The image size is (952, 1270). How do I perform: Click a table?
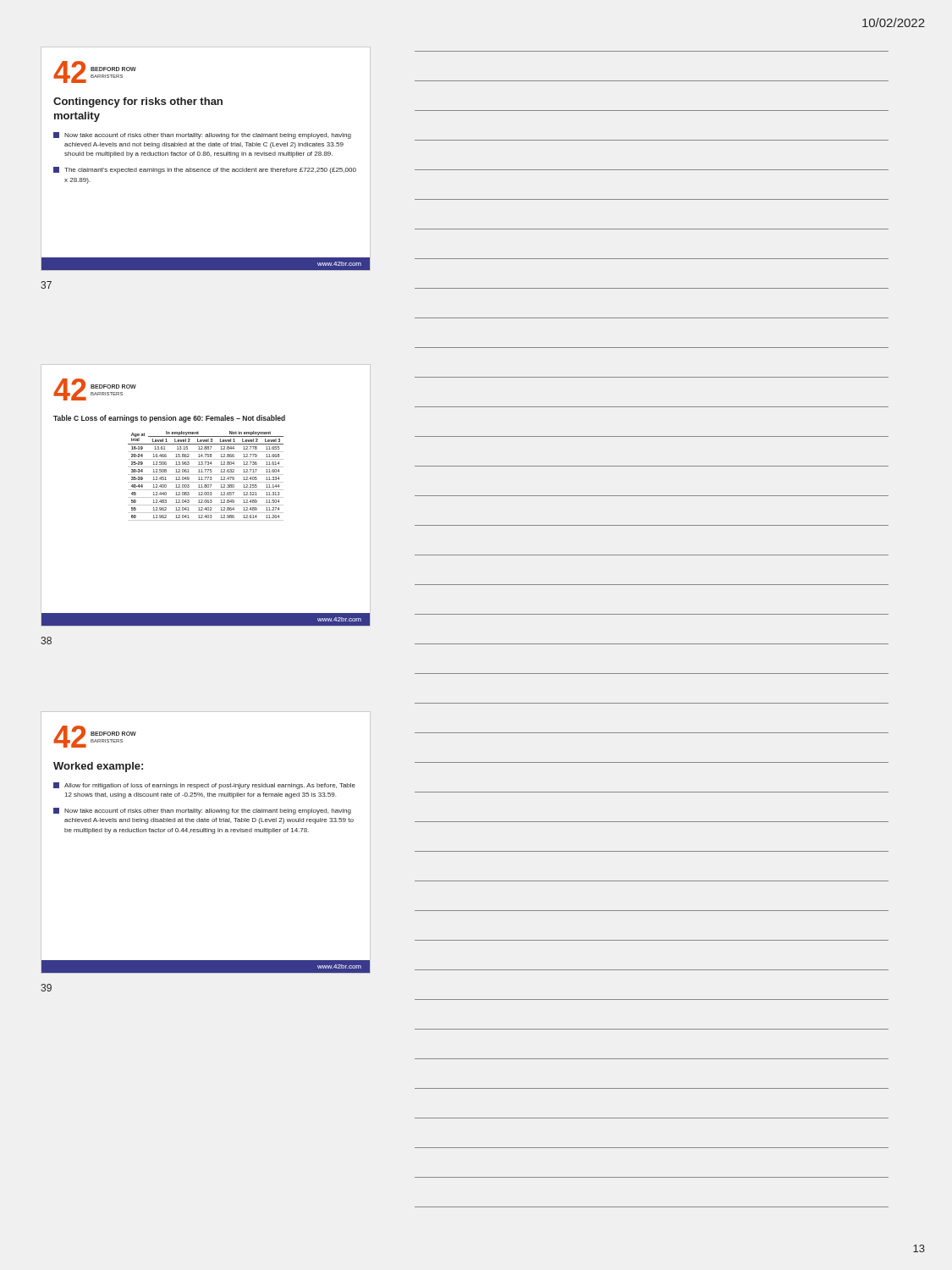coord(206,475)
